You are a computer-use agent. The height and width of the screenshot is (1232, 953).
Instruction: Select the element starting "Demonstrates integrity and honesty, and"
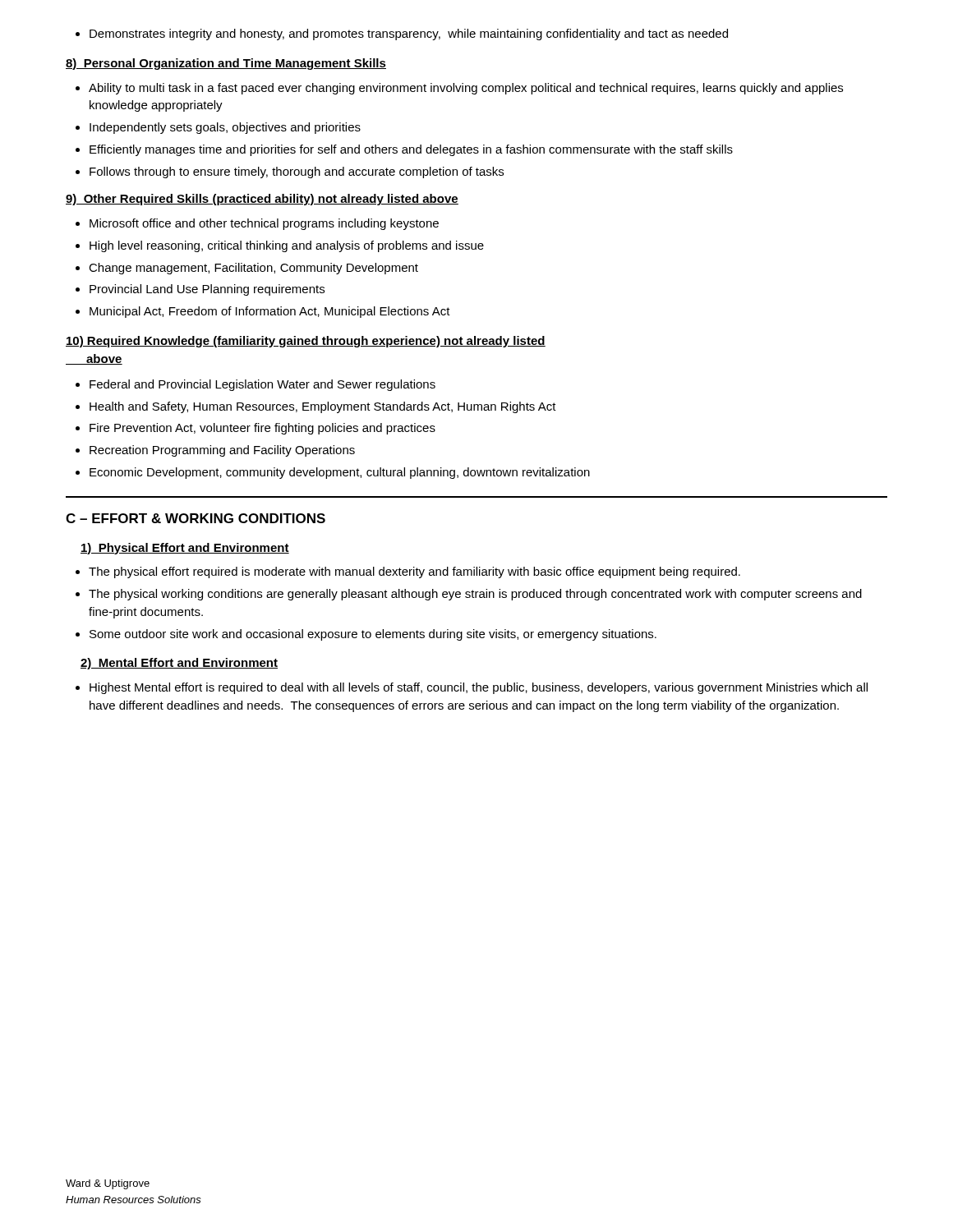(476, 34)
